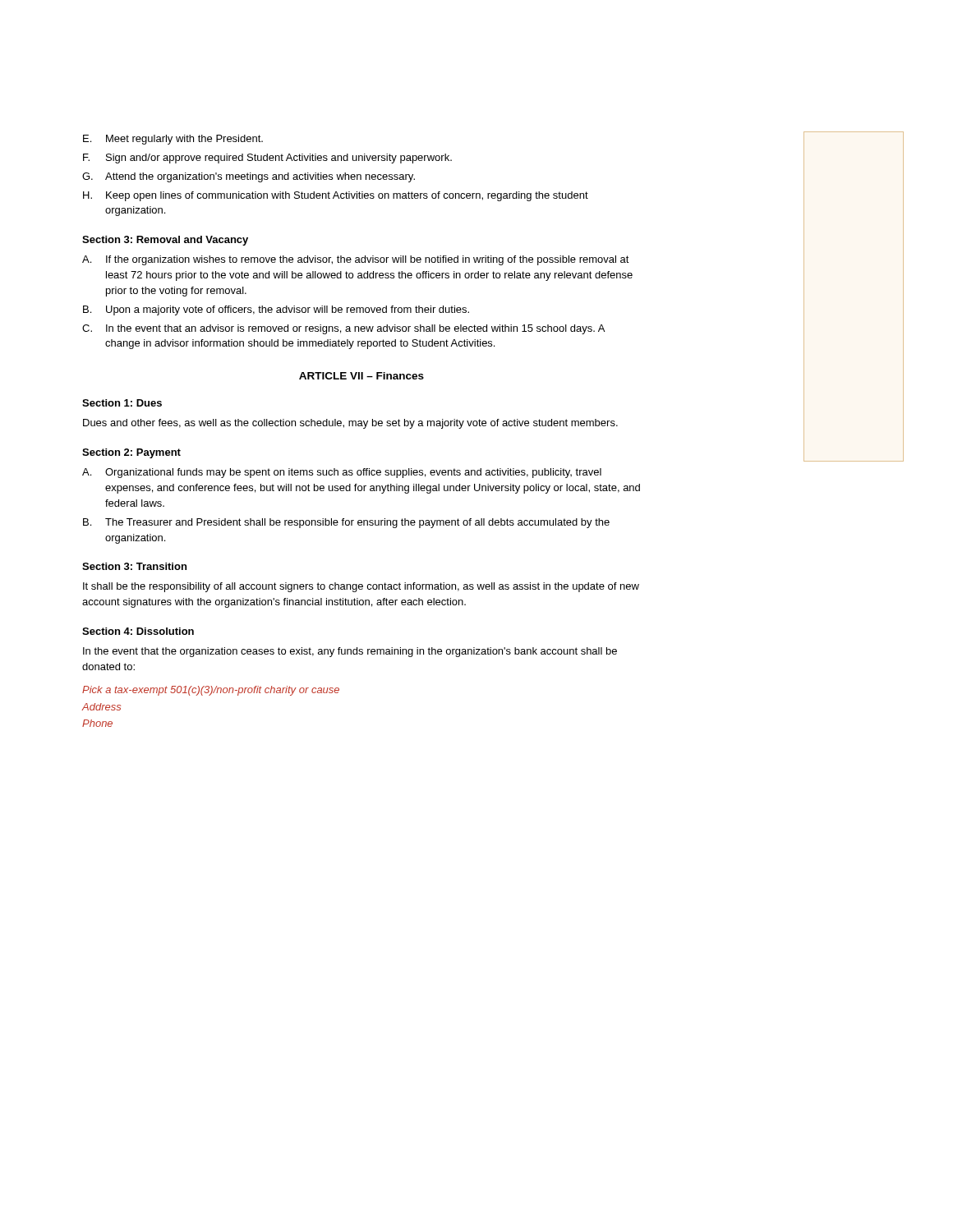The width and height of the screenshot is (953, 1232).
Task: Click on the section header containing "Section 4: Dissolution"
Action: pyautogui.click(x=138, y=631)
